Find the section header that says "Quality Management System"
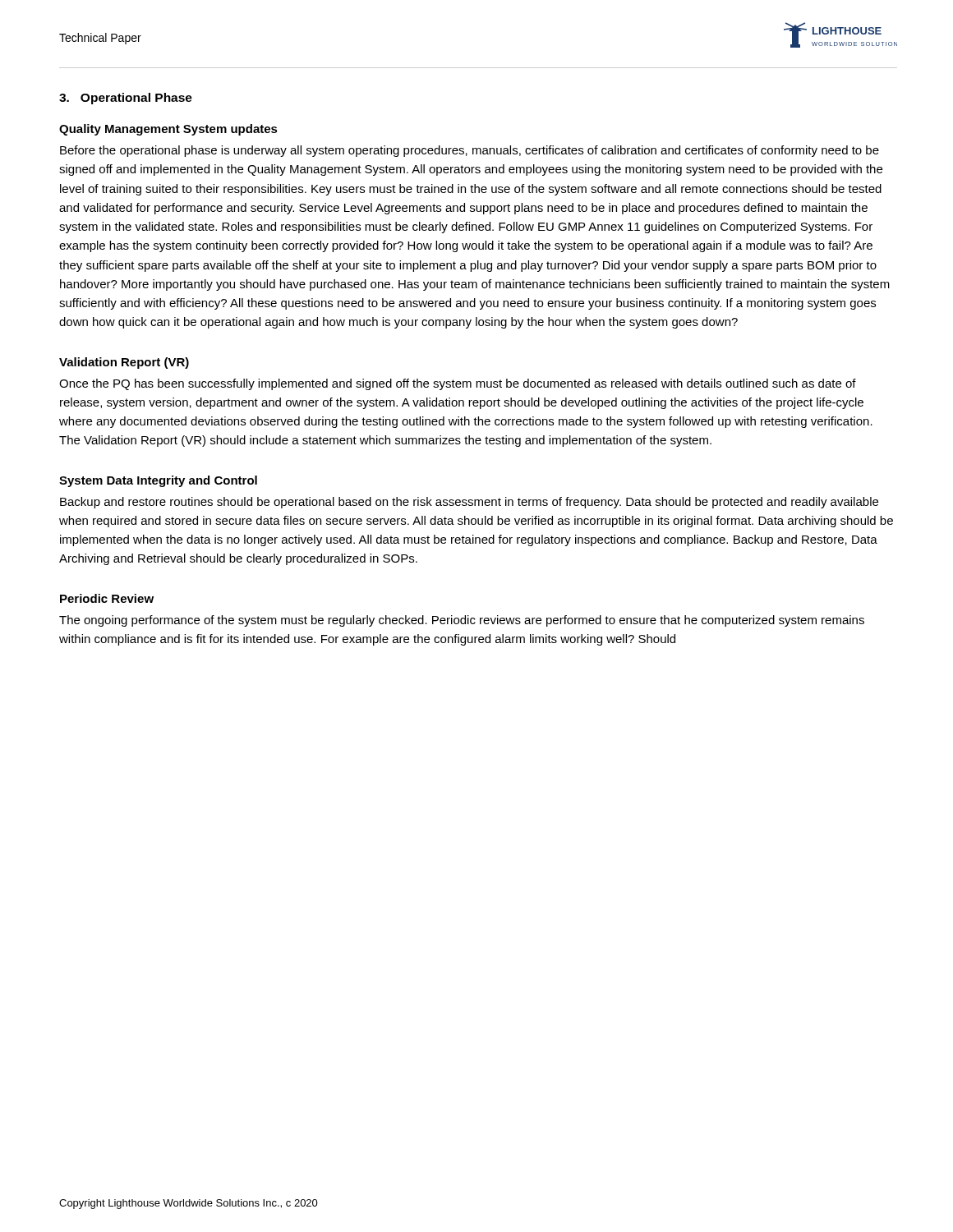 pyautogui.click(x=168, y=129)
